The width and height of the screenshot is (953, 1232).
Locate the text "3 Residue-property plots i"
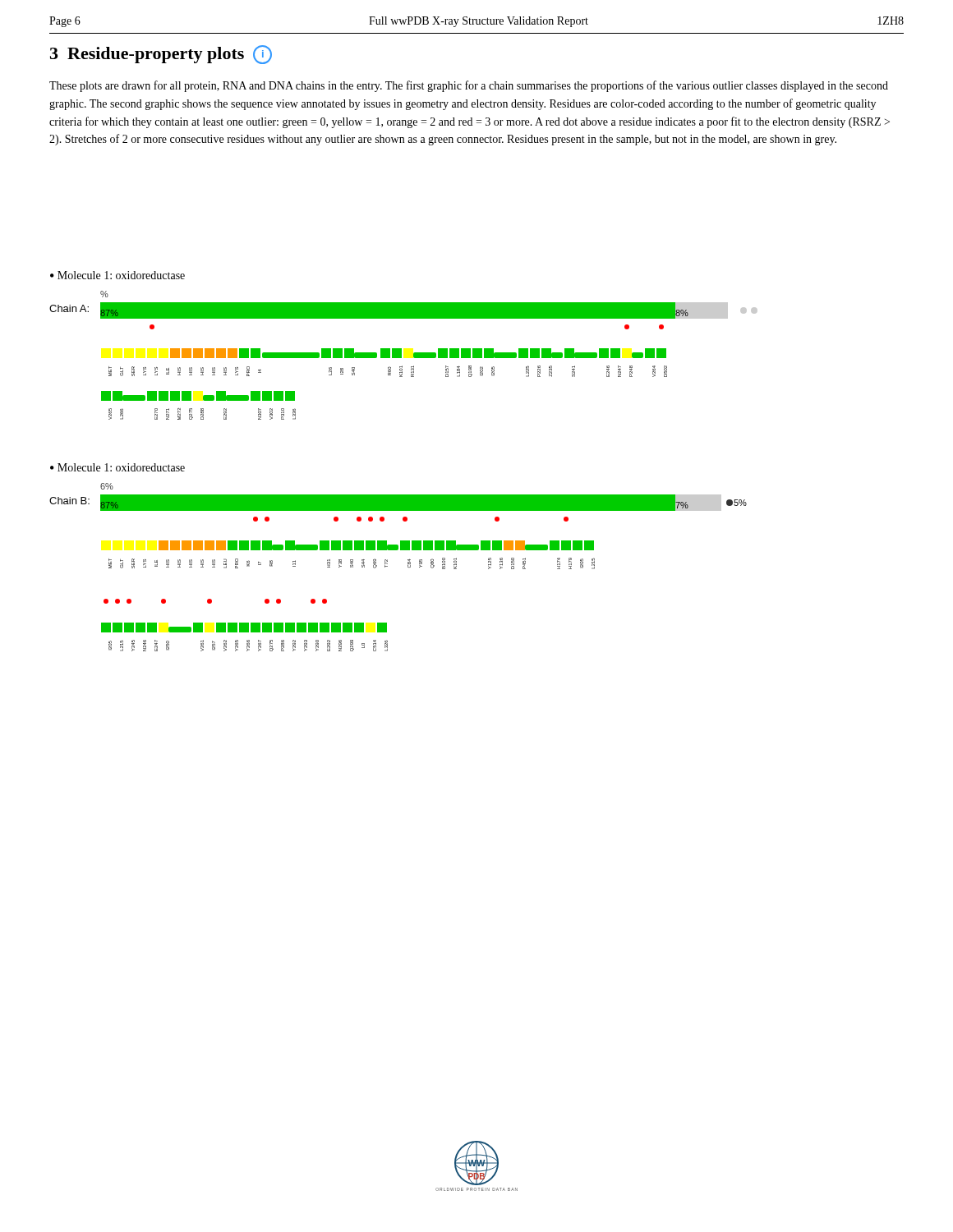pos(161,54)
